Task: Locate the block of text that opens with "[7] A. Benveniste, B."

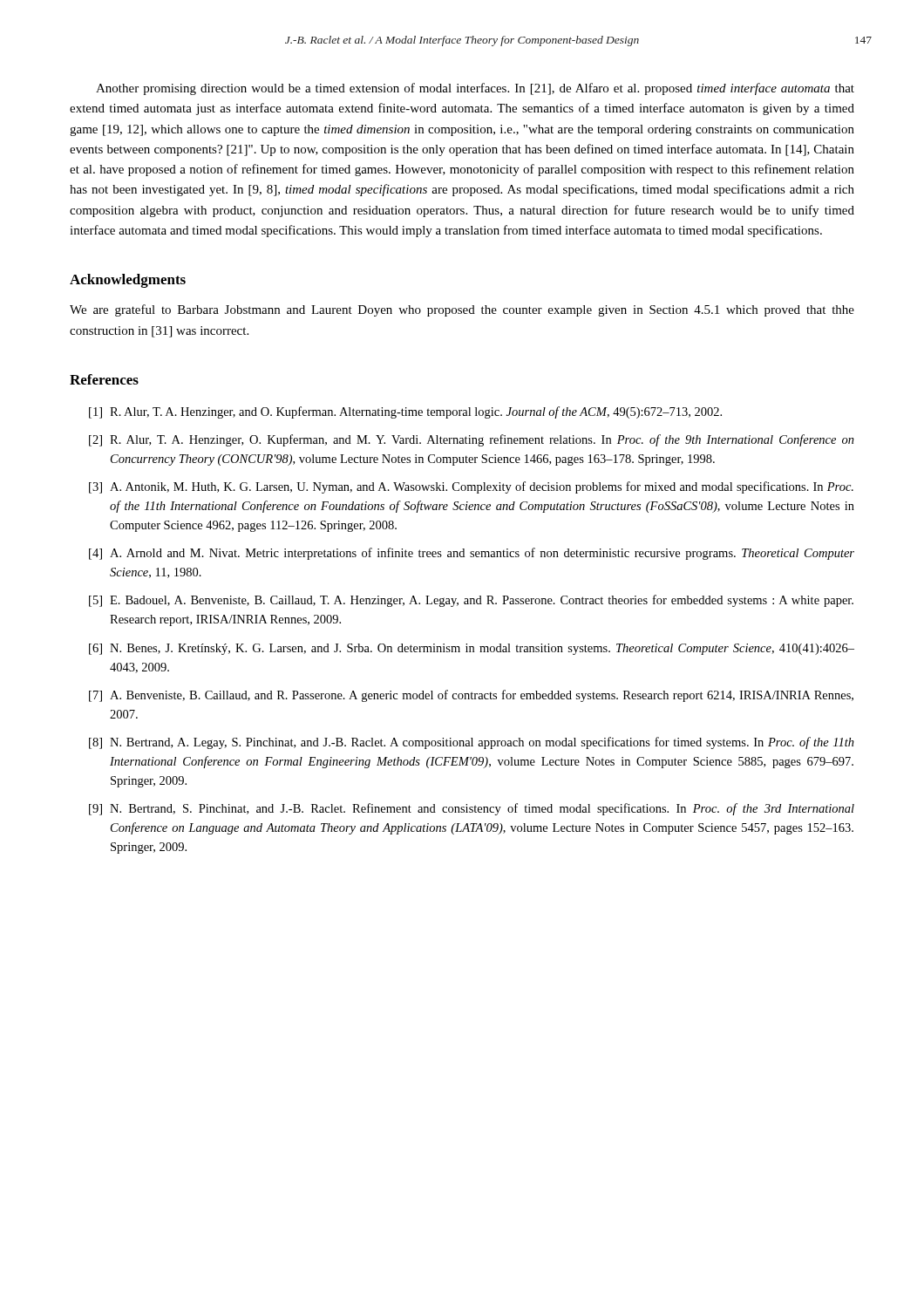Action: click(462, 704)
